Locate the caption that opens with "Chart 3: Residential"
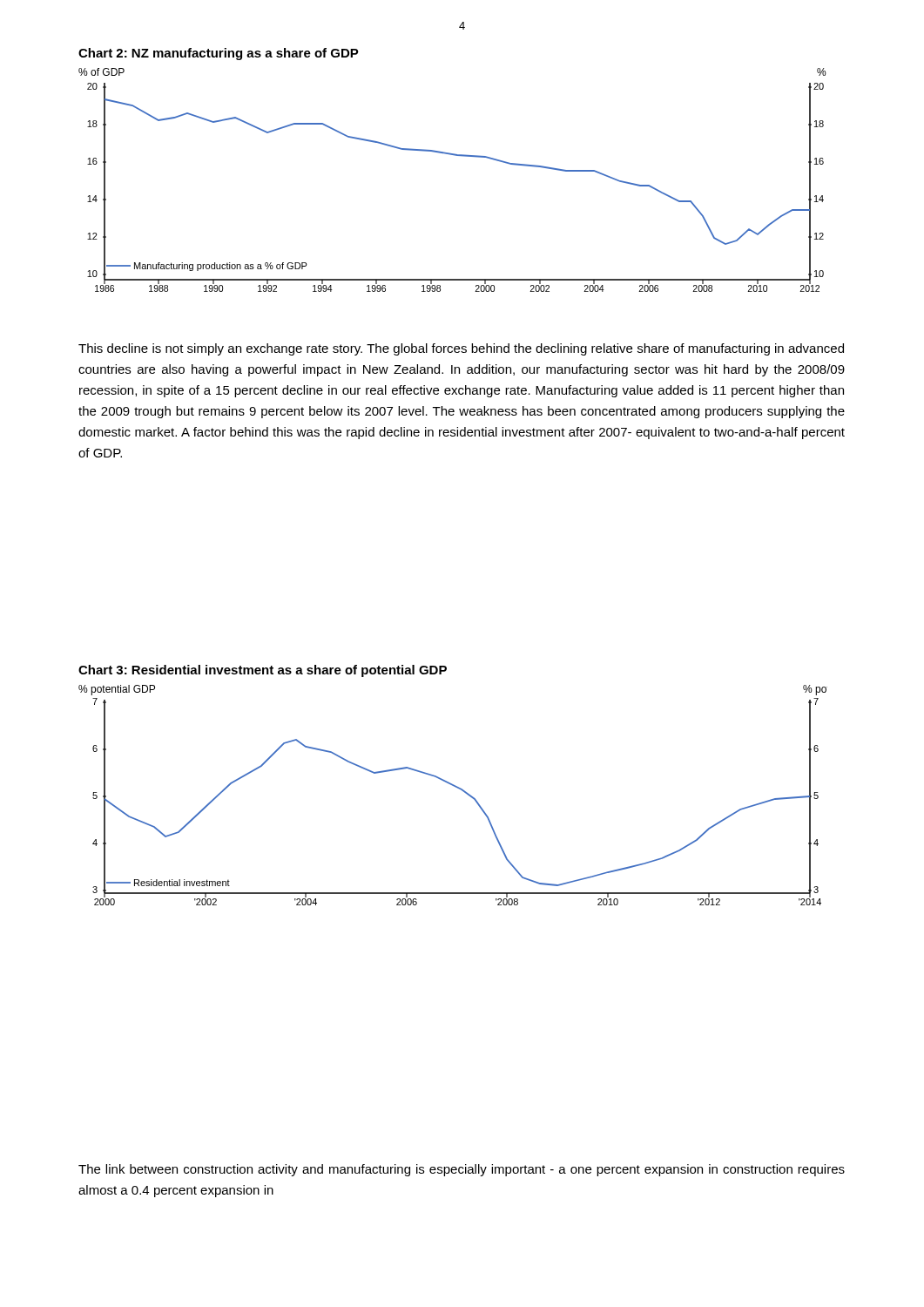 click(263, 670)
